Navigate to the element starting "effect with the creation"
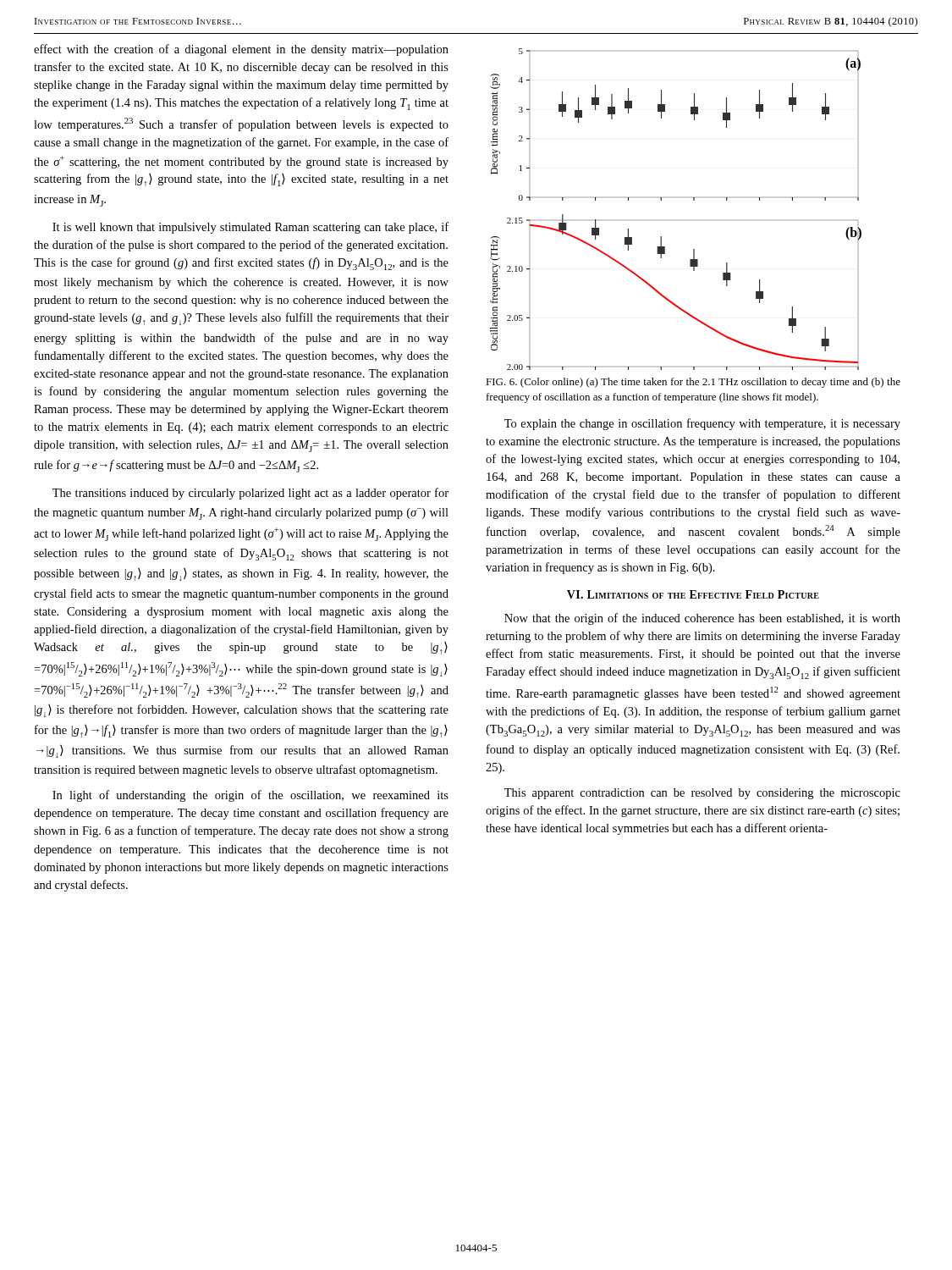This screenshot has width=952, height=1270. coord(241,126)
